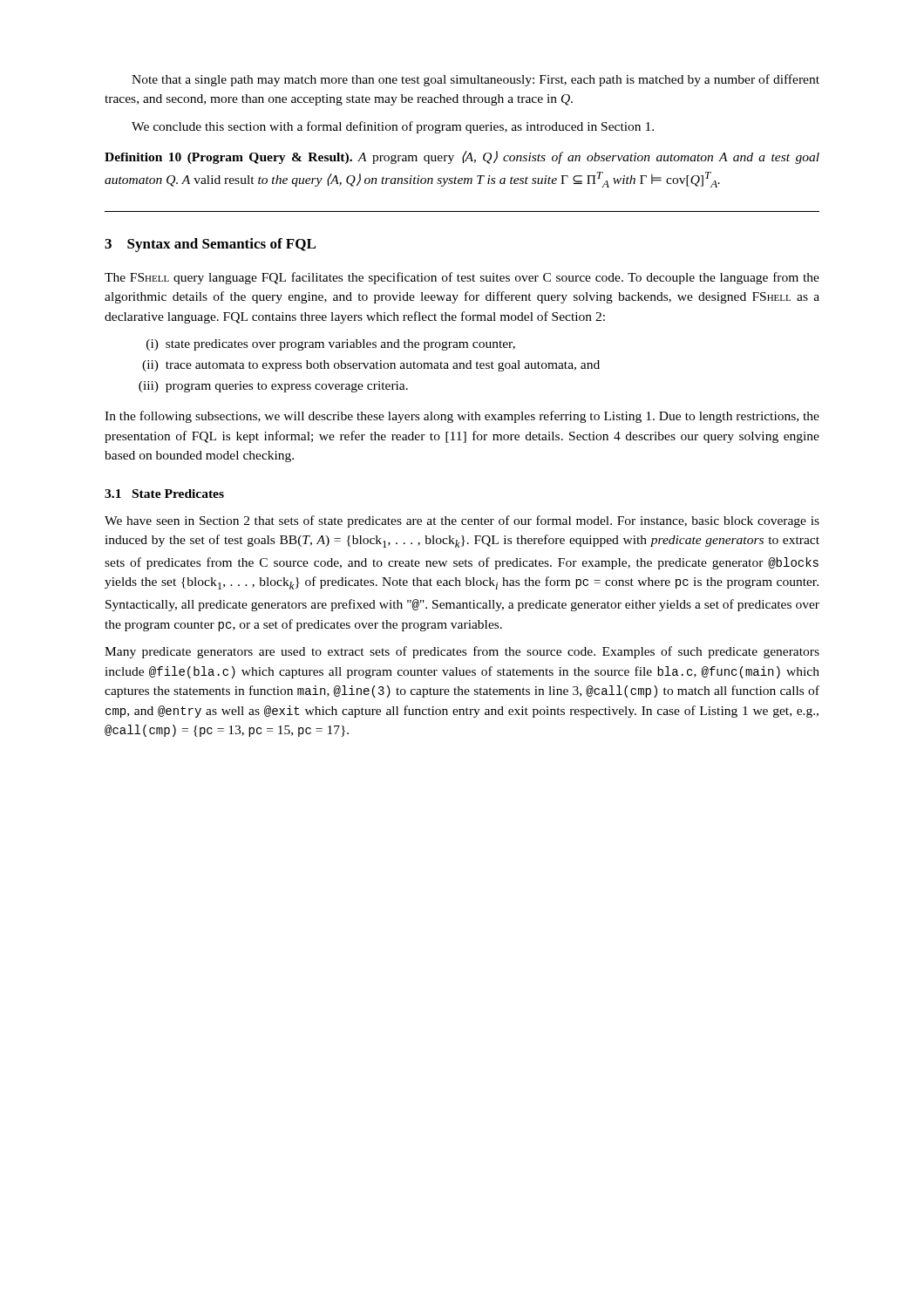Locate the text "3.1 State Predicates"
This screenshot has height=1308, width=924.
click(x=164, y=494)
